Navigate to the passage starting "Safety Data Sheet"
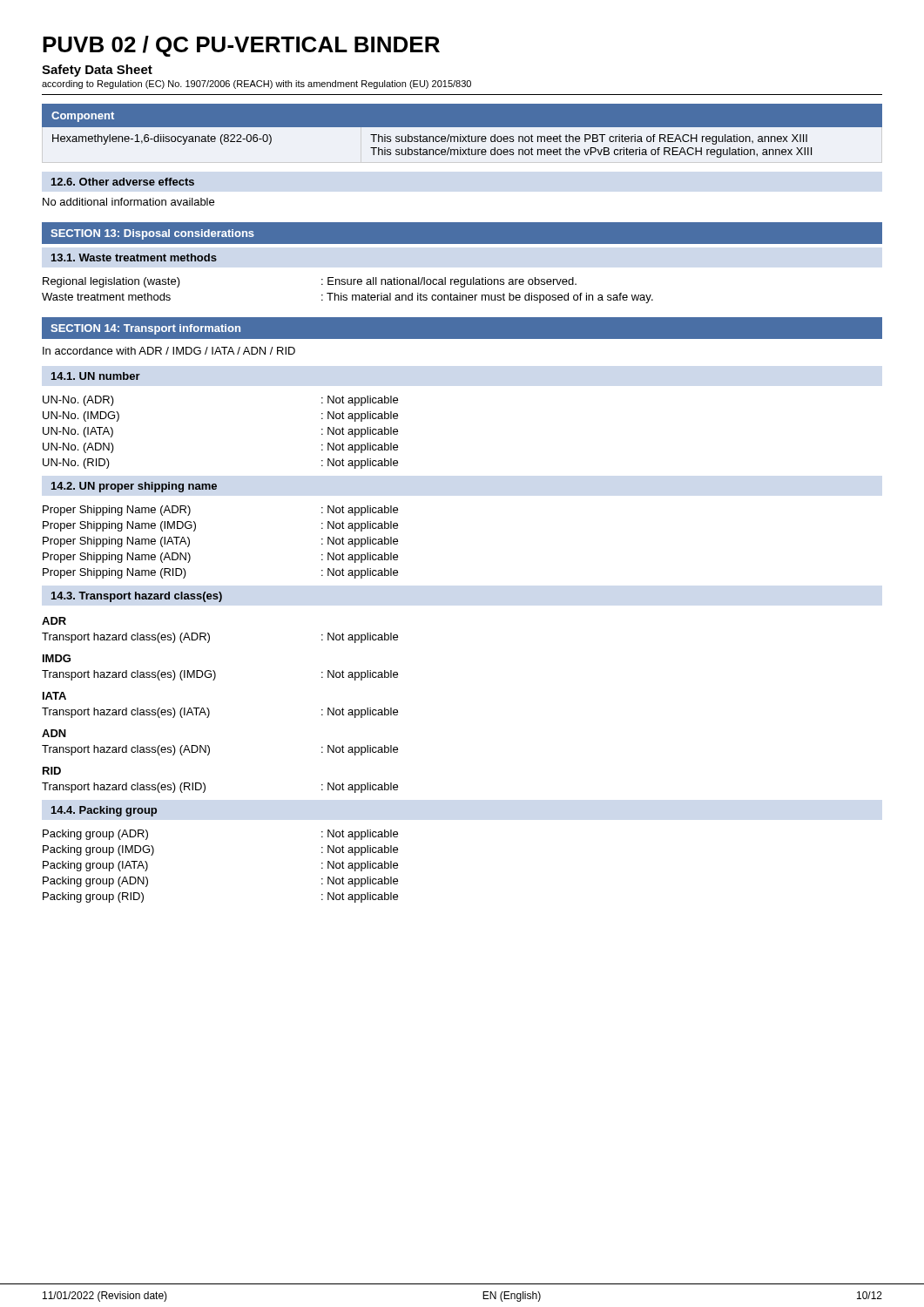 pyautogui.click(x=97, y=69)
